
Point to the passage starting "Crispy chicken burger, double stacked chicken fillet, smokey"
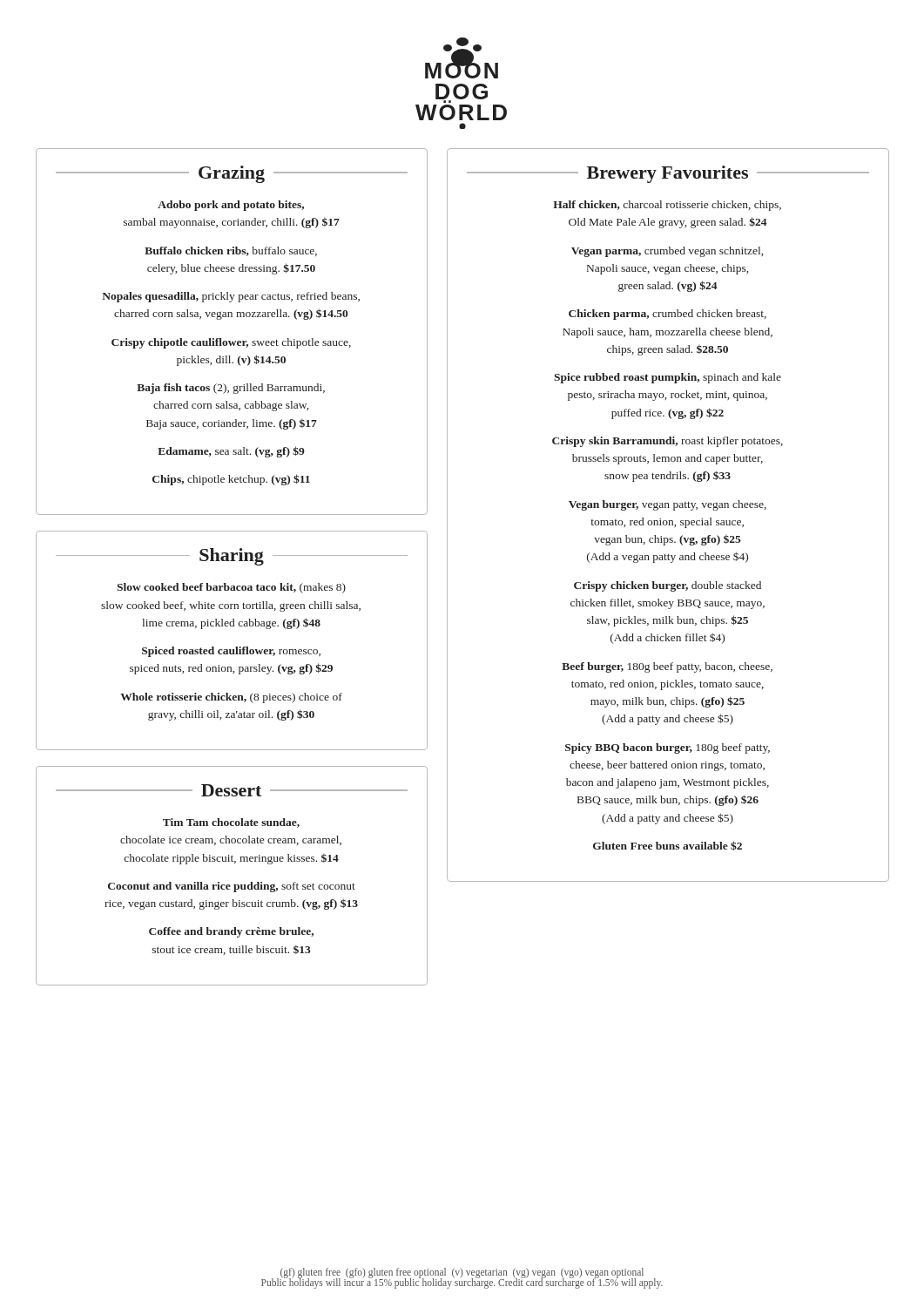click(668, 611)
